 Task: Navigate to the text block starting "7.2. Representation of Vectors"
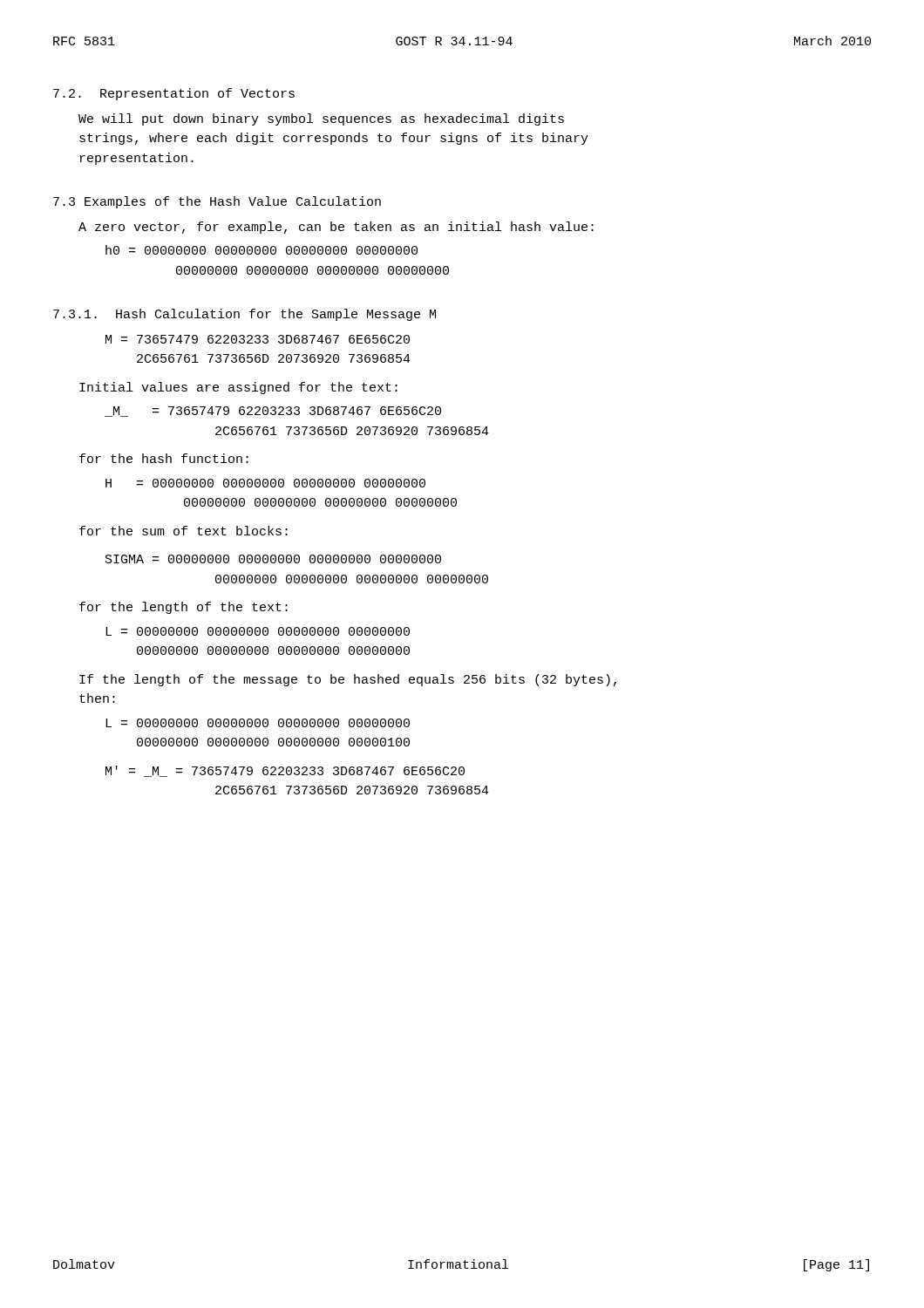[x=174, y=95]
